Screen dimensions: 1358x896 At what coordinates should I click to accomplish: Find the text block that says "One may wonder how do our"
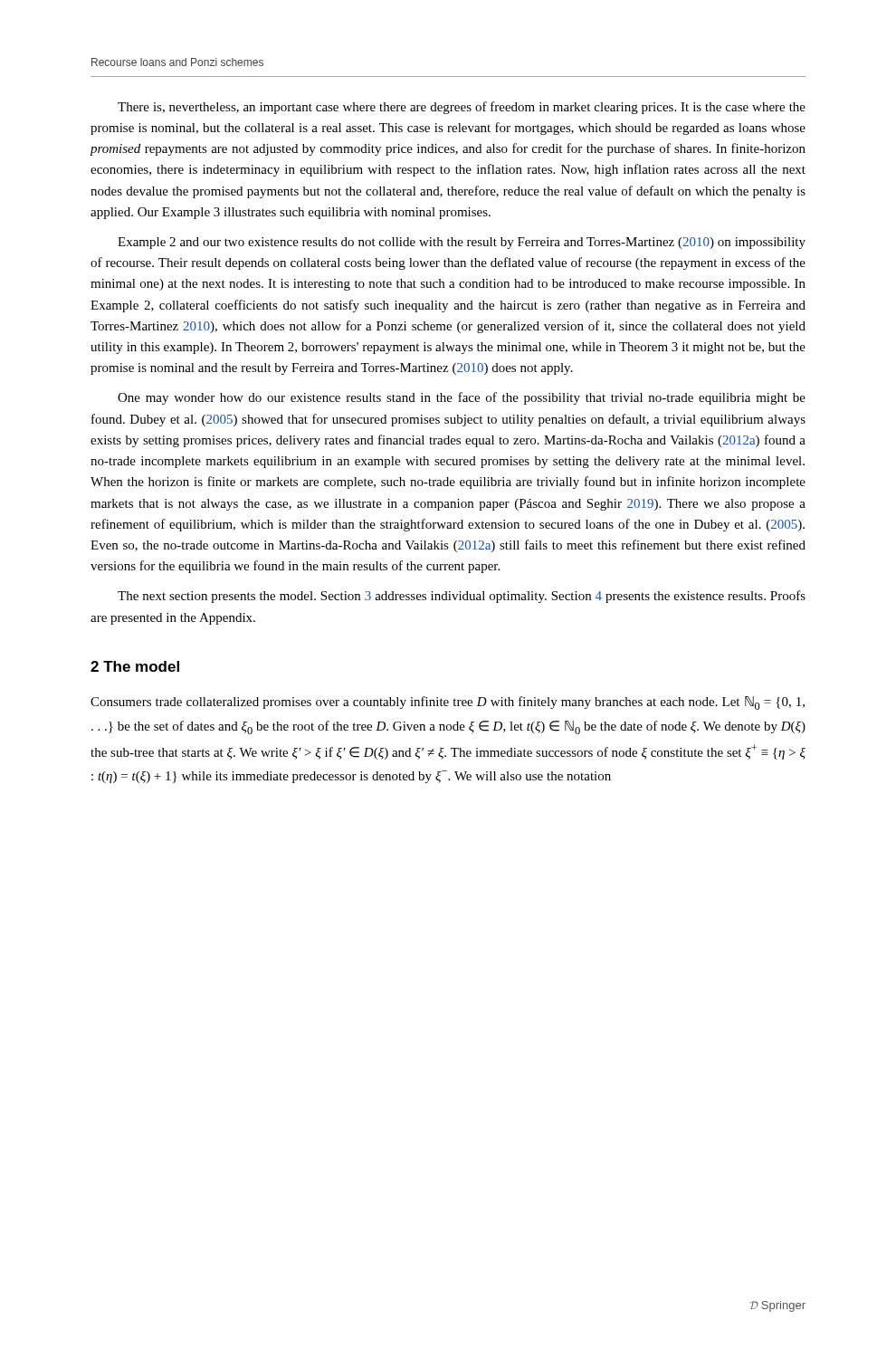coord(448,482)
